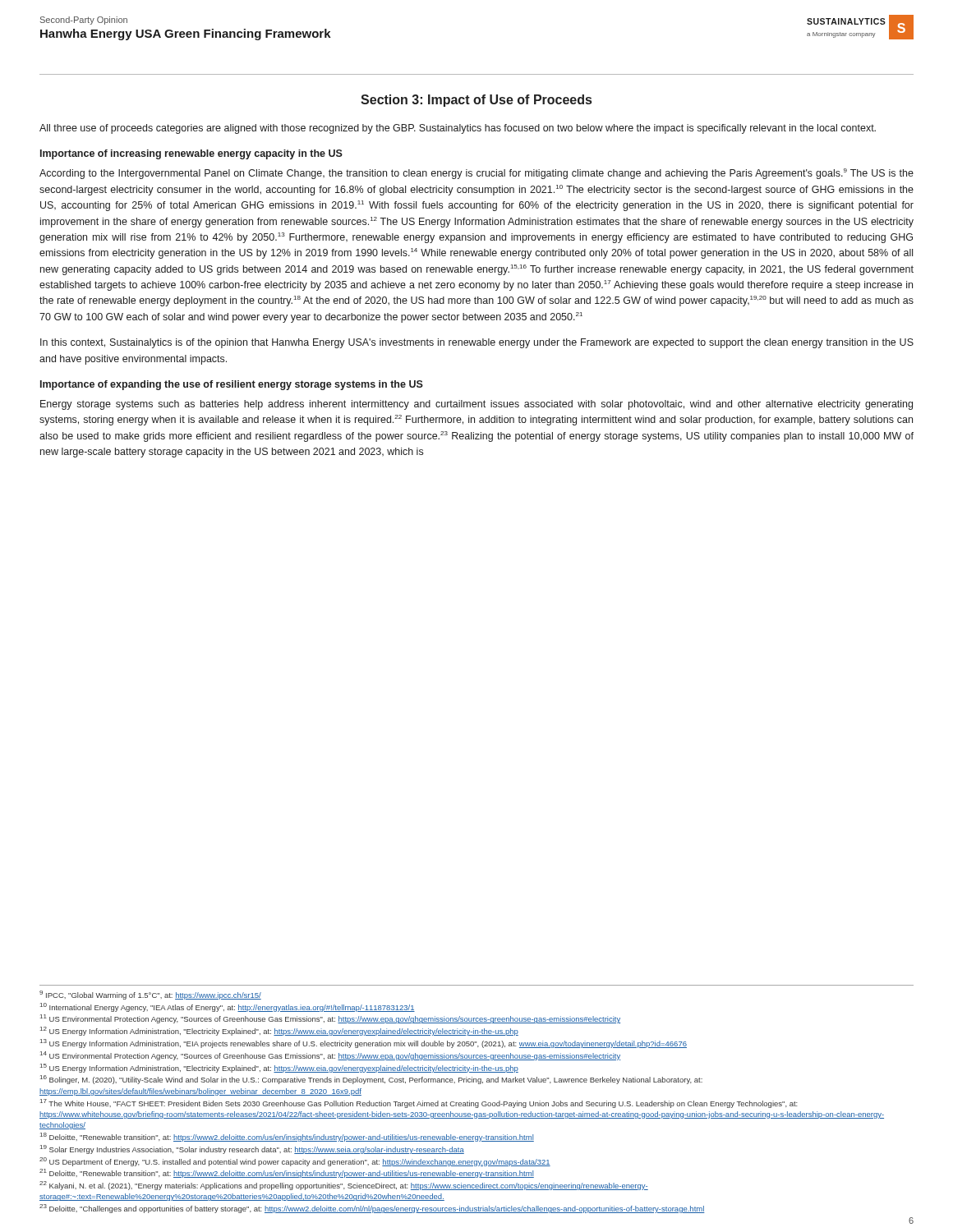The height and width of the screenshot is (1232, 953).
Task: Select the element starting "In this context, Sustainalytics is of the opinion"
Action: pos(476,351)
